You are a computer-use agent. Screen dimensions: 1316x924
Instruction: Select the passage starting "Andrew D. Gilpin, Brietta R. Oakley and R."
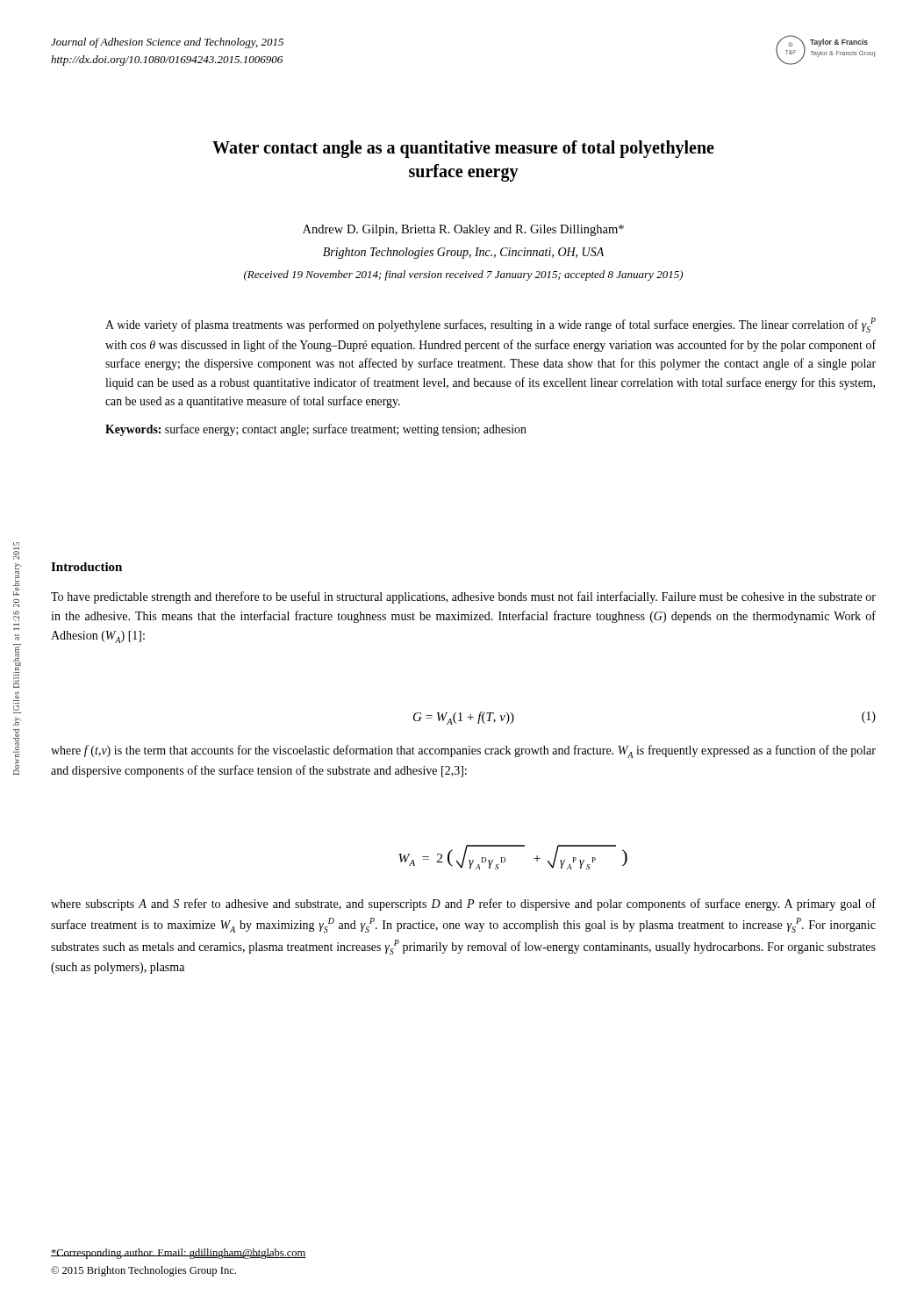tap(463, 229)
